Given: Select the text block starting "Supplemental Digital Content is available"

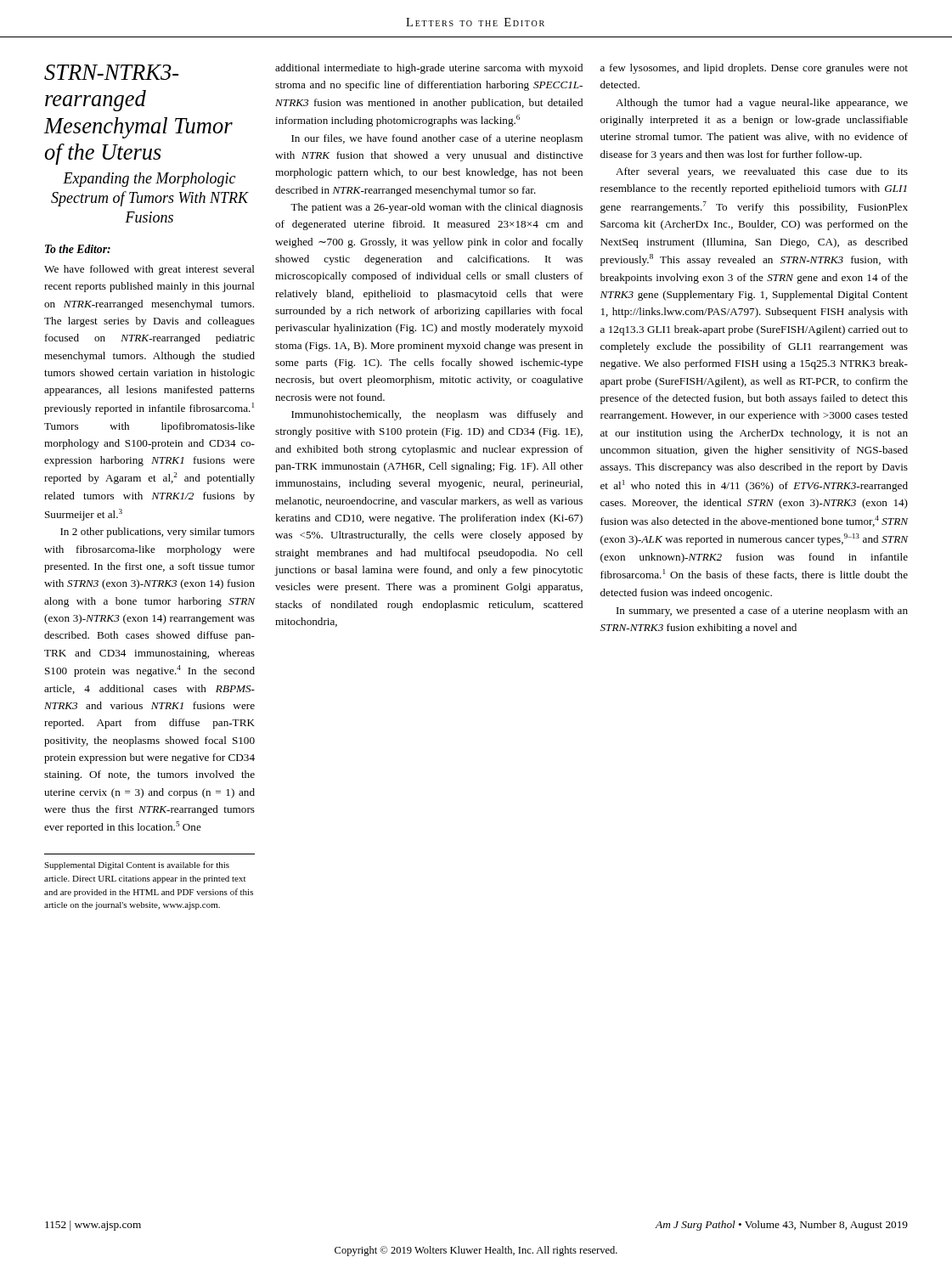Looking at the screenshot, I should tap(149, 885).
